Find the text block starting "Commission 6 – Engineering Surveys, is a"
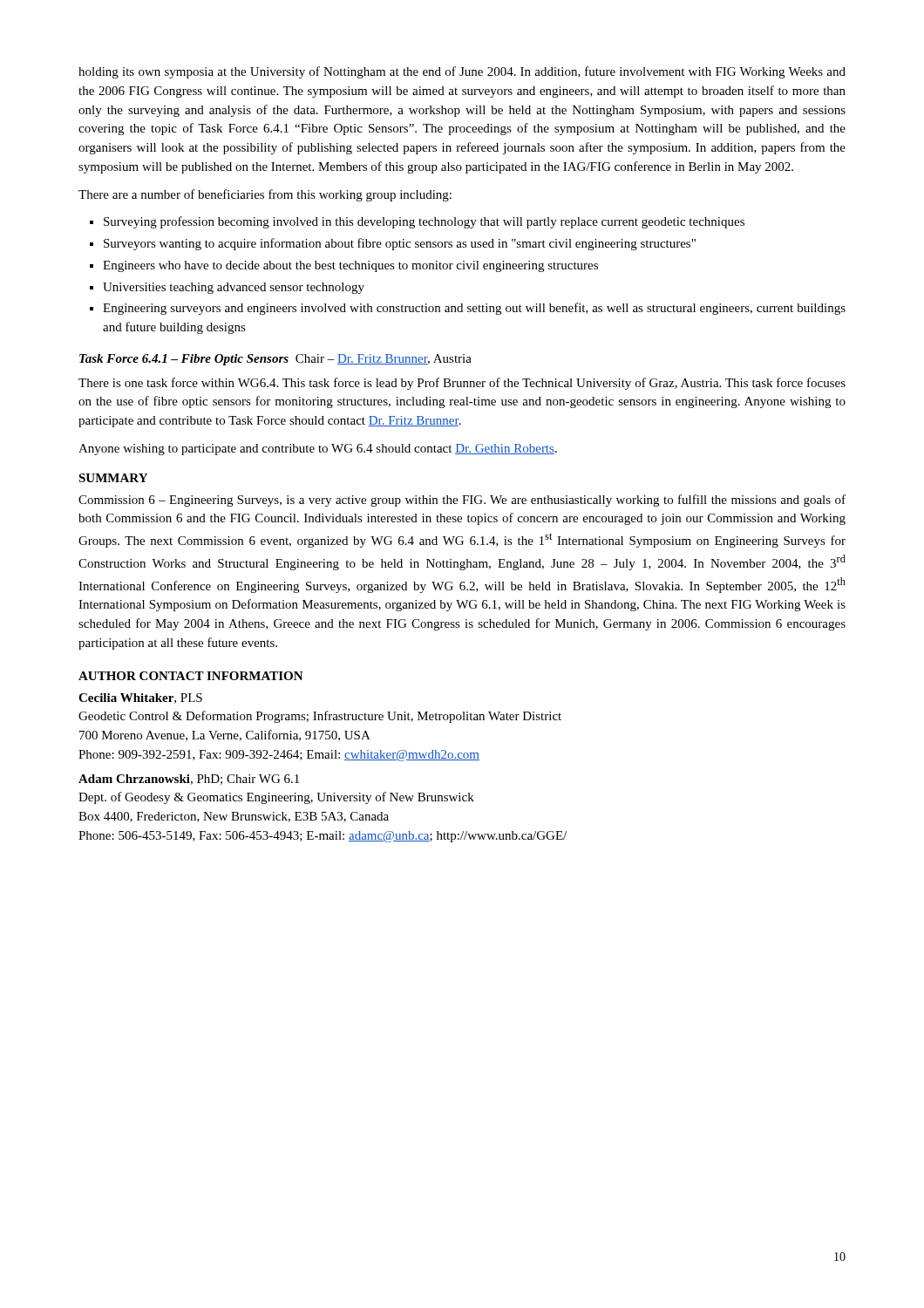The height and width of the screenshot is (1308, 924). pyautogui.click(x=462, y=572)
